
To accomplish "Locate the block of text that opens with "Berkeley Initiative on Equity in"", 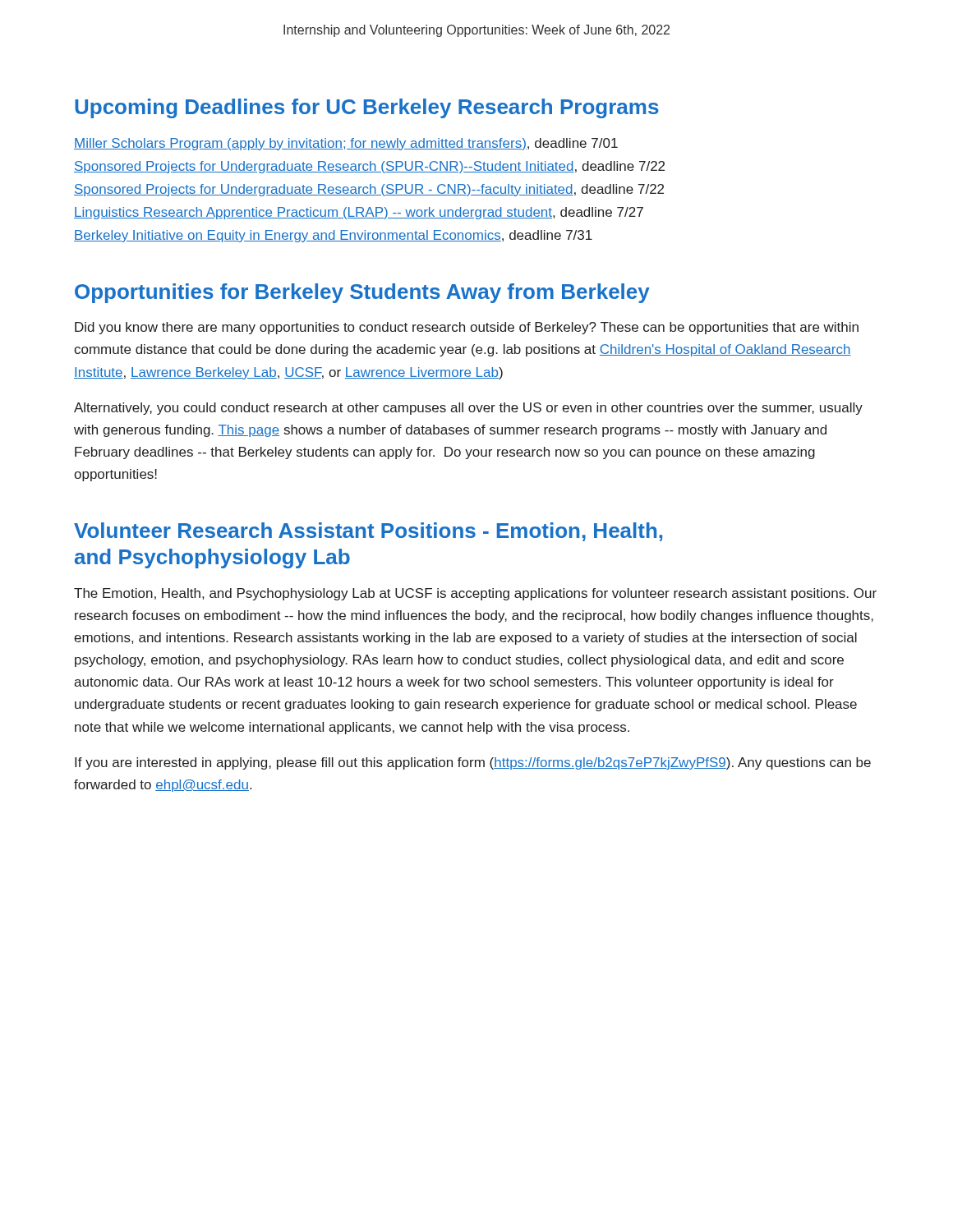I will (333, 235).
